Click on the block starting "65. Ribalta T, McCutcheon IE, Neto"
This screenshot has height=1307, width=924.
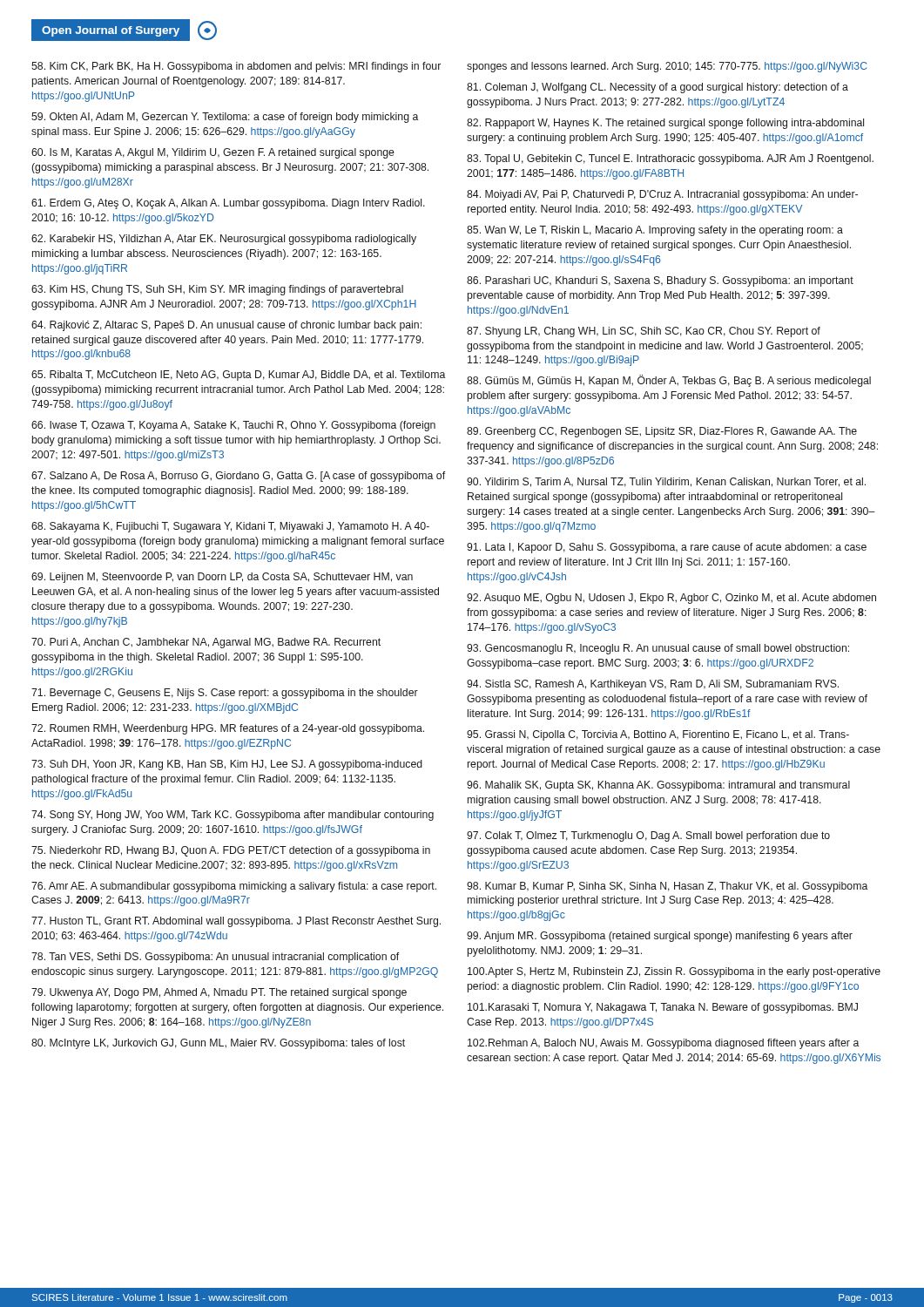coord(238,390)
